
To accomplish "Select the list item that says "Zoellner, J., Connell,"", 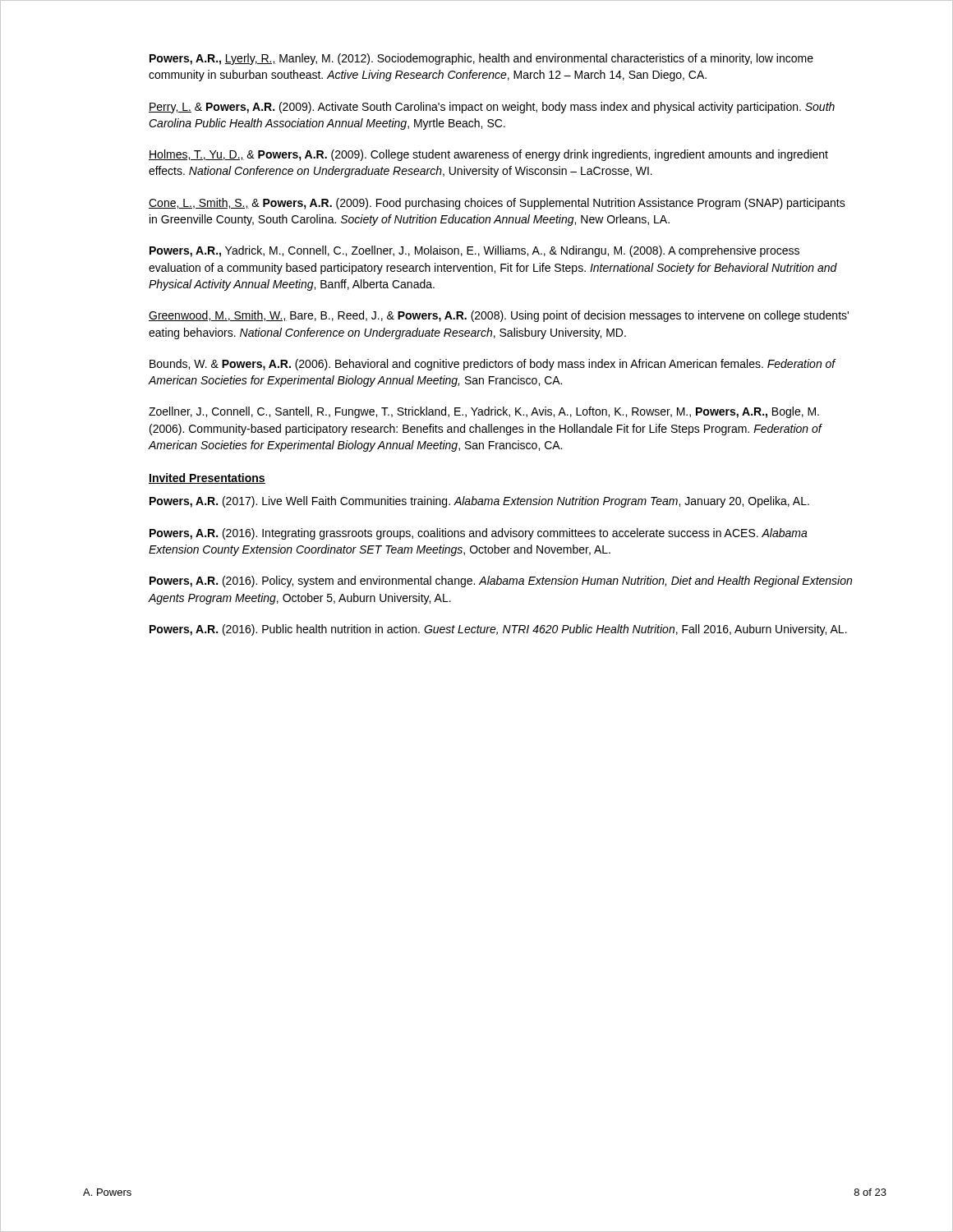I will (485, 429).
